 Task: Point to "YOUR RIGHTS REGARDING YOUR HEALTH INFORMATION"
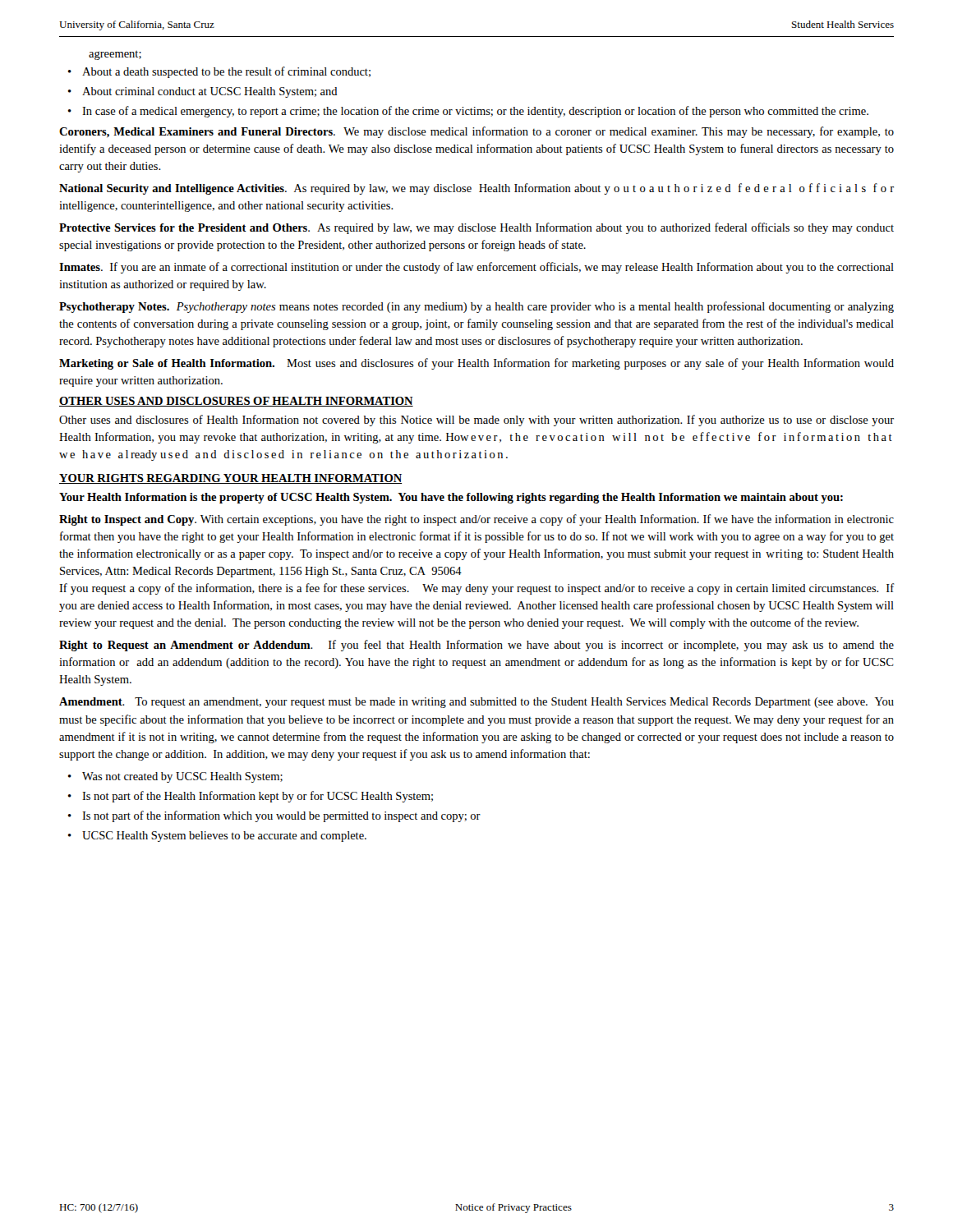[x=231, y=478]
